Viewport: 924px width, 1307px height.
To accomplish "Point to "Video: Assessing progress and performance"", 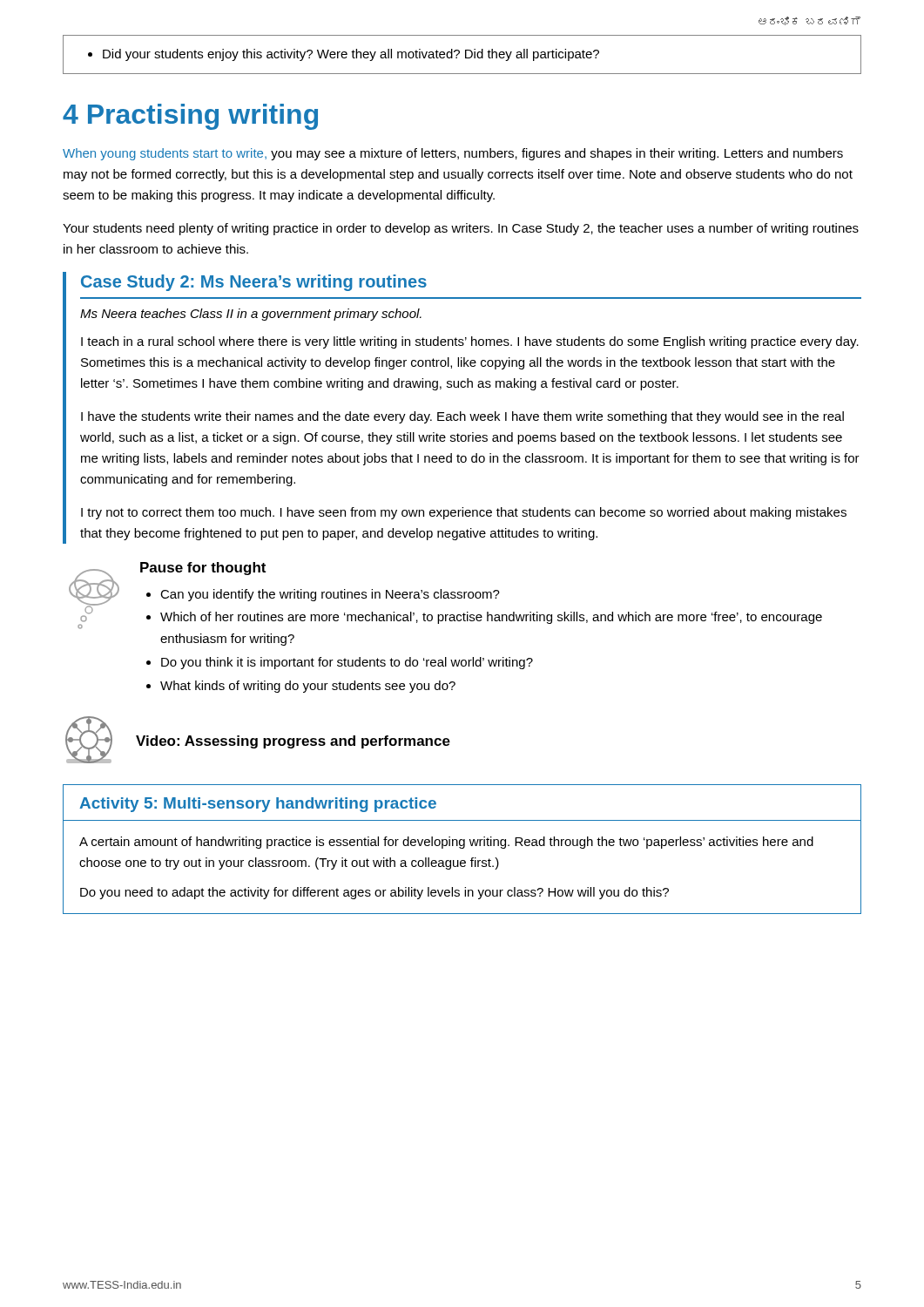I will [x=293, y=741].
